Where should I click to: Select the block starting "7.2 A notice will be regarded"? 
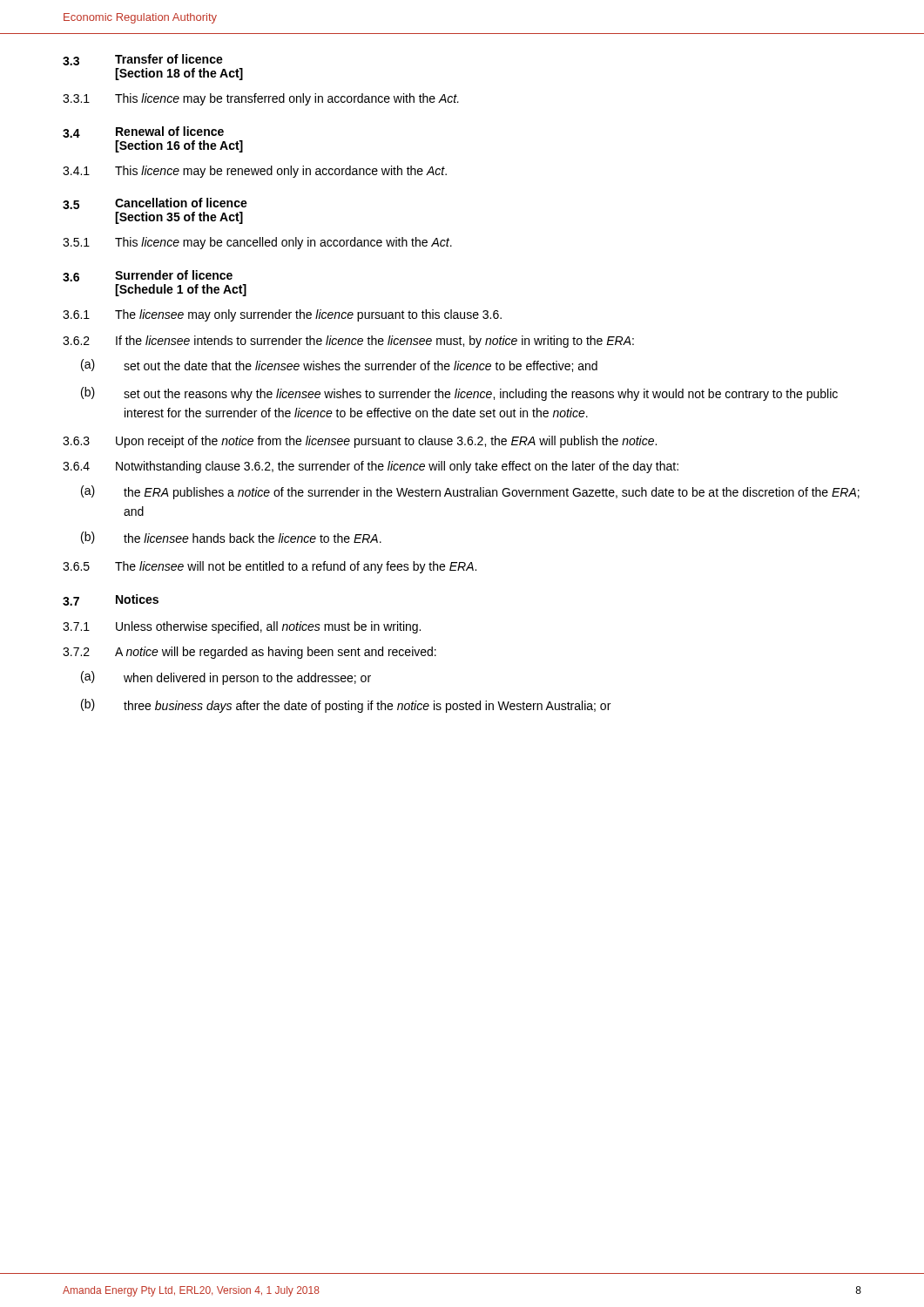tap(250, 653)
